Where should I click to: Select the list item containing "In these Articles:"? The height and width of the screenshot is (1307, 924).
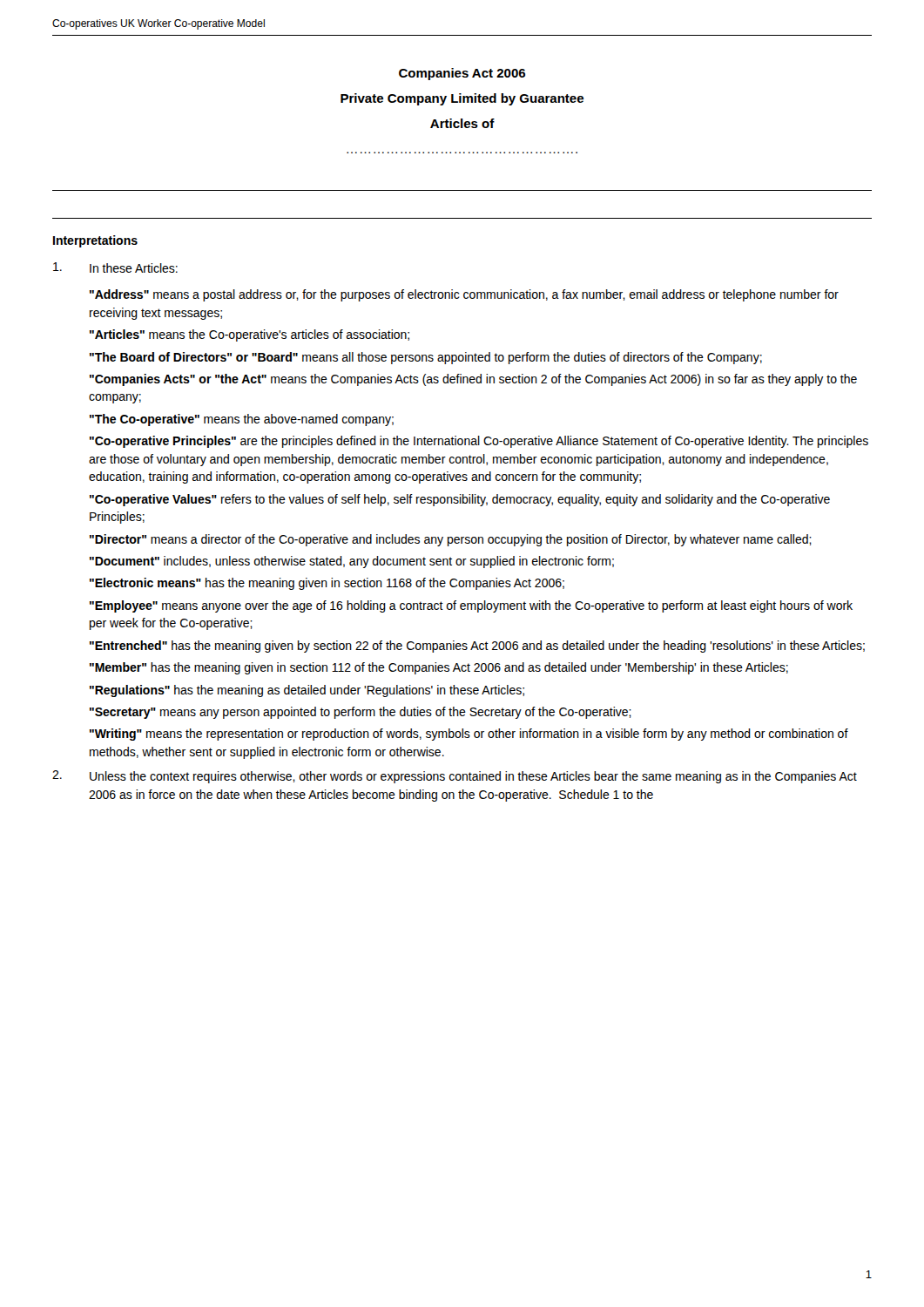click(115, 267)
